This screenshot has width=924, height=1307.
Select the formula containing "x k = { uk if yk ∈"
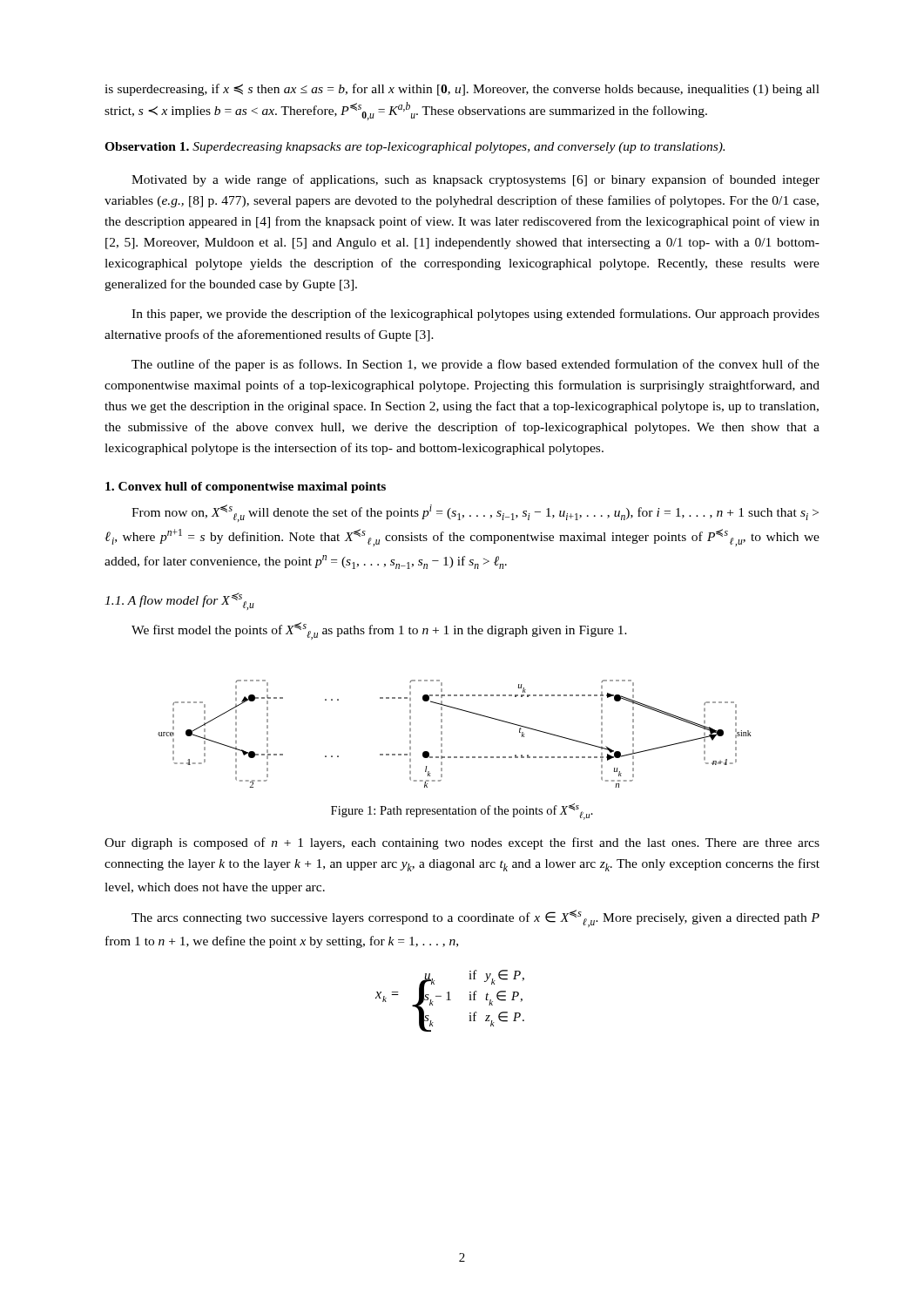[462, 998]
